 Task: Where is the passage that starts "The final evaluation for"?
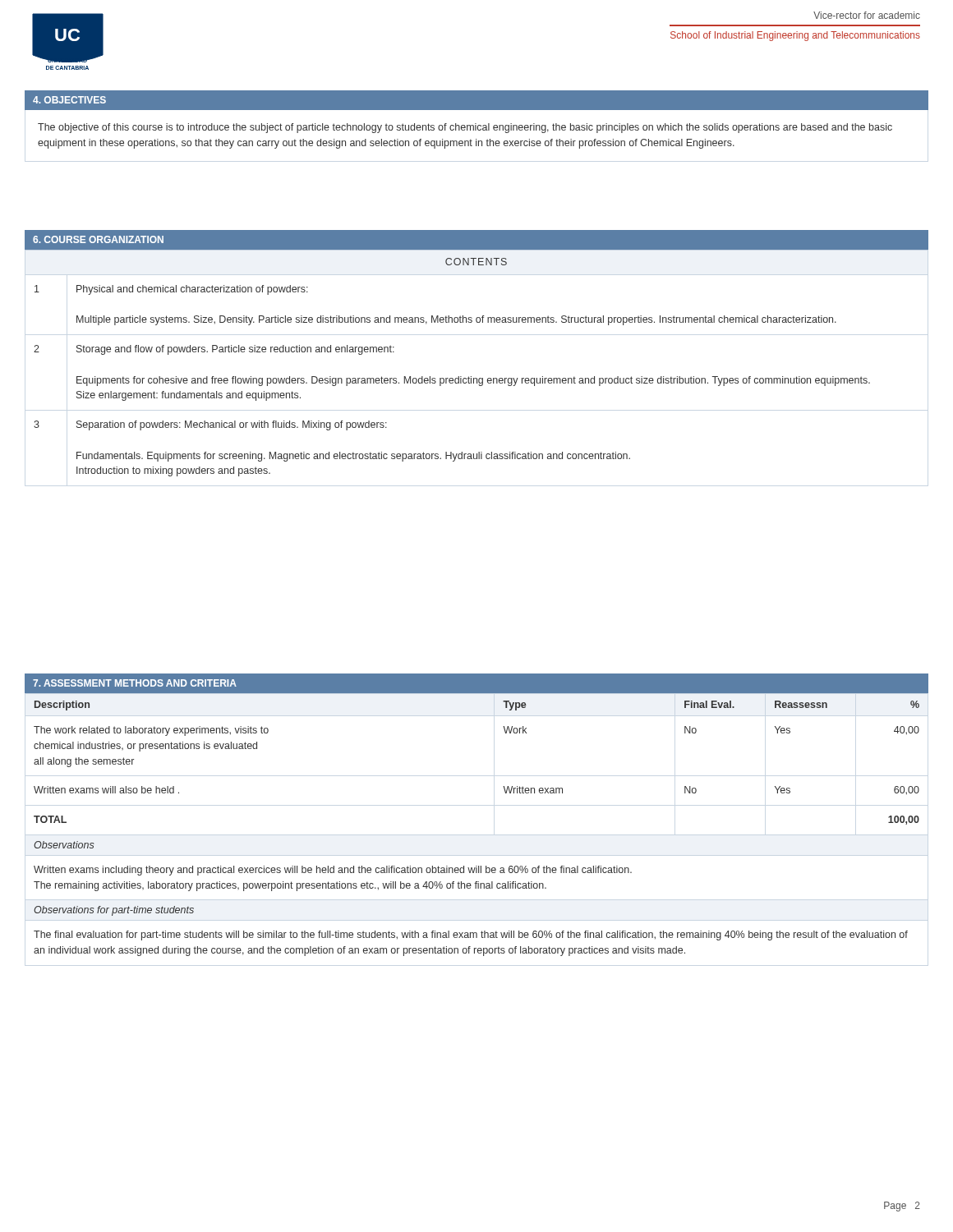point(471,943)
